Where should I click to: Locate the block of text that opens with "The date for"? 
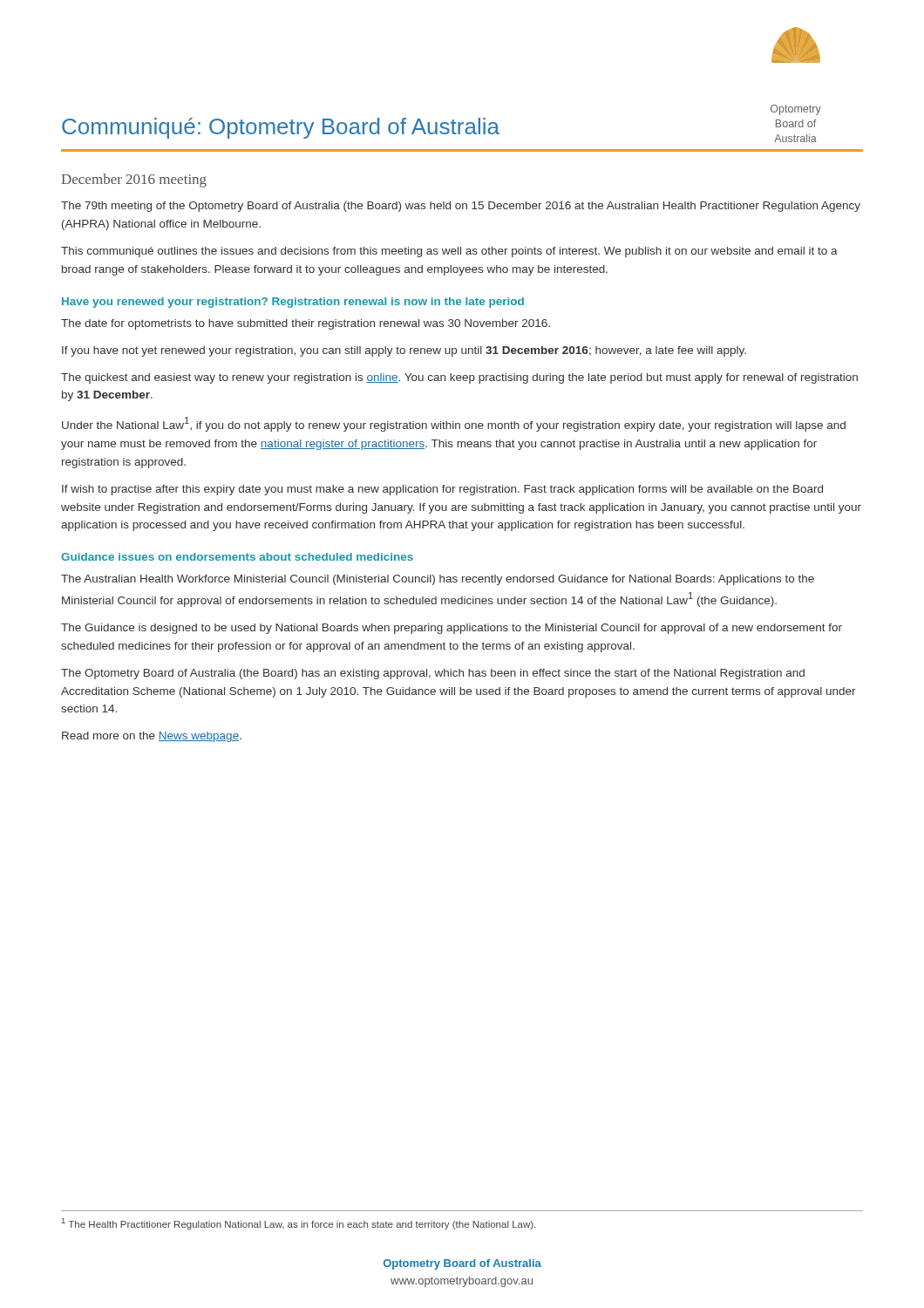click(462, 324)
